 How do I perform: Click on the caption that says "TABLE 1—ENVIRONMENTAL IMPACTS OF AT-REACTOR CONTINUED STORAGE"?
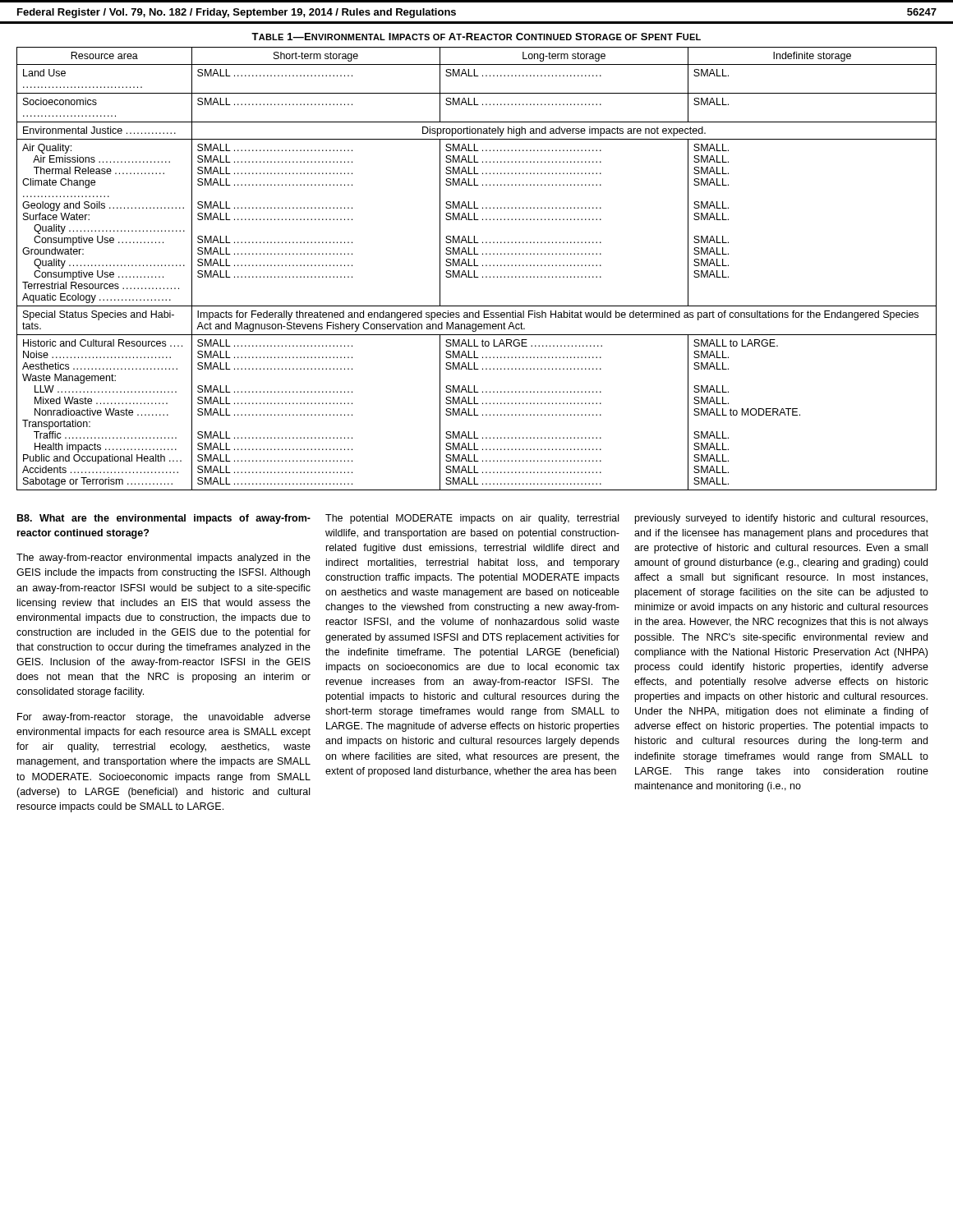(476, 37)
